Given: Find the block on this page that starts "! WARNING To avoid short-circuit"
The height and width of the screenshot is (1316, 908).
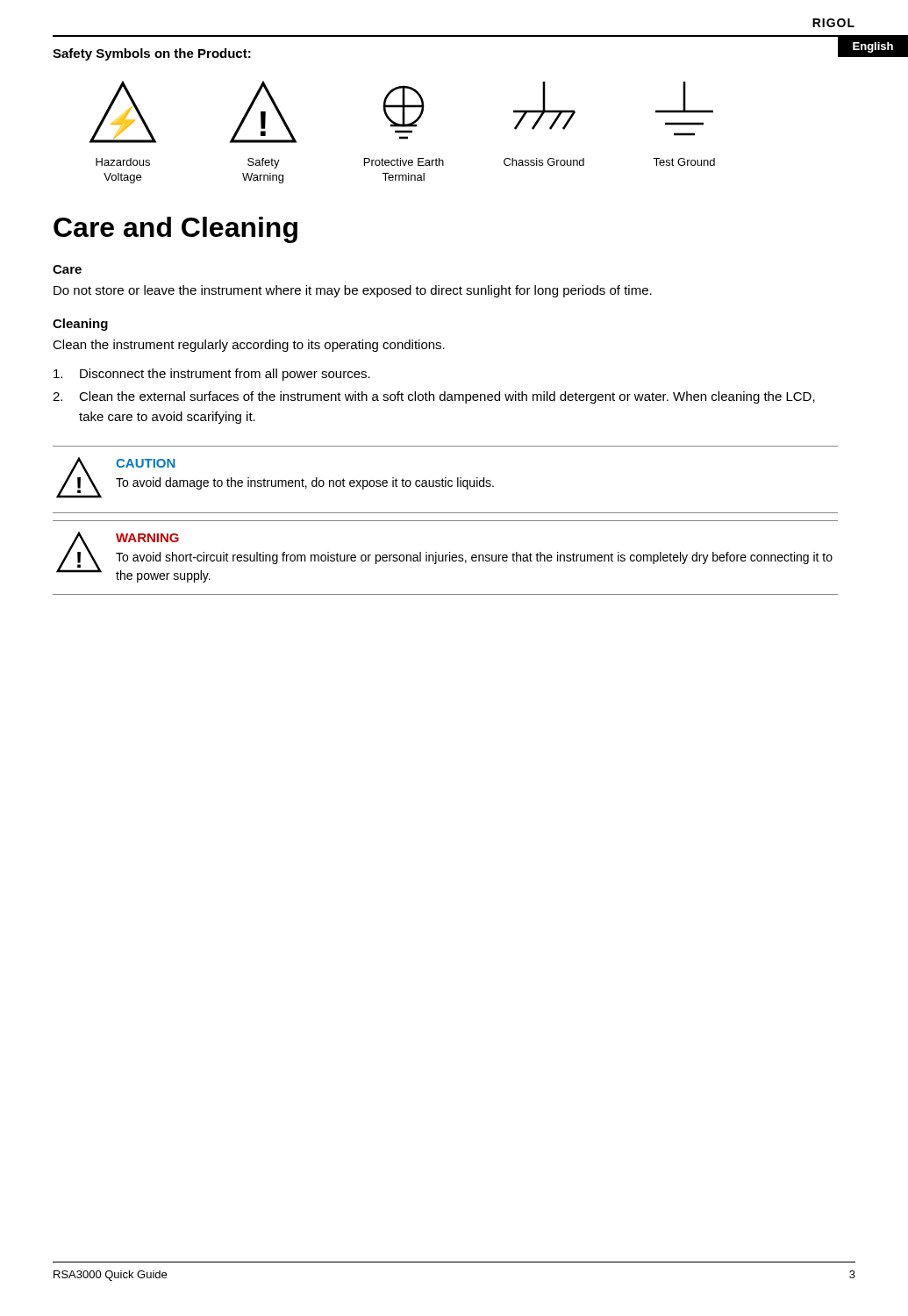Looking at the screenshot, I should point(445,558).
